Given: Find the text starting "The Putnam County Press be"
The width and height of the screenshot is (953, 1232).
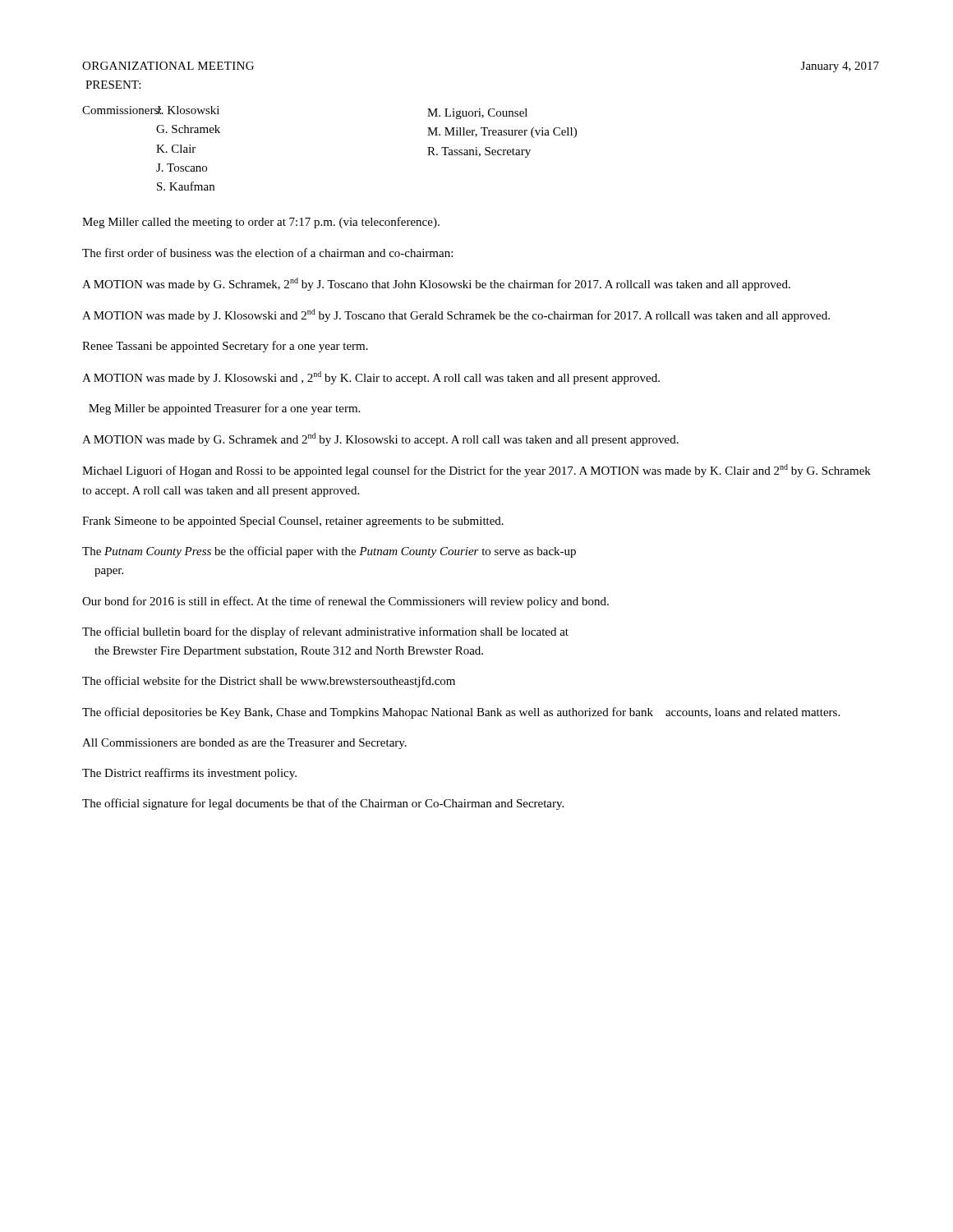Looking at the screenshot, I should point(329,561).
